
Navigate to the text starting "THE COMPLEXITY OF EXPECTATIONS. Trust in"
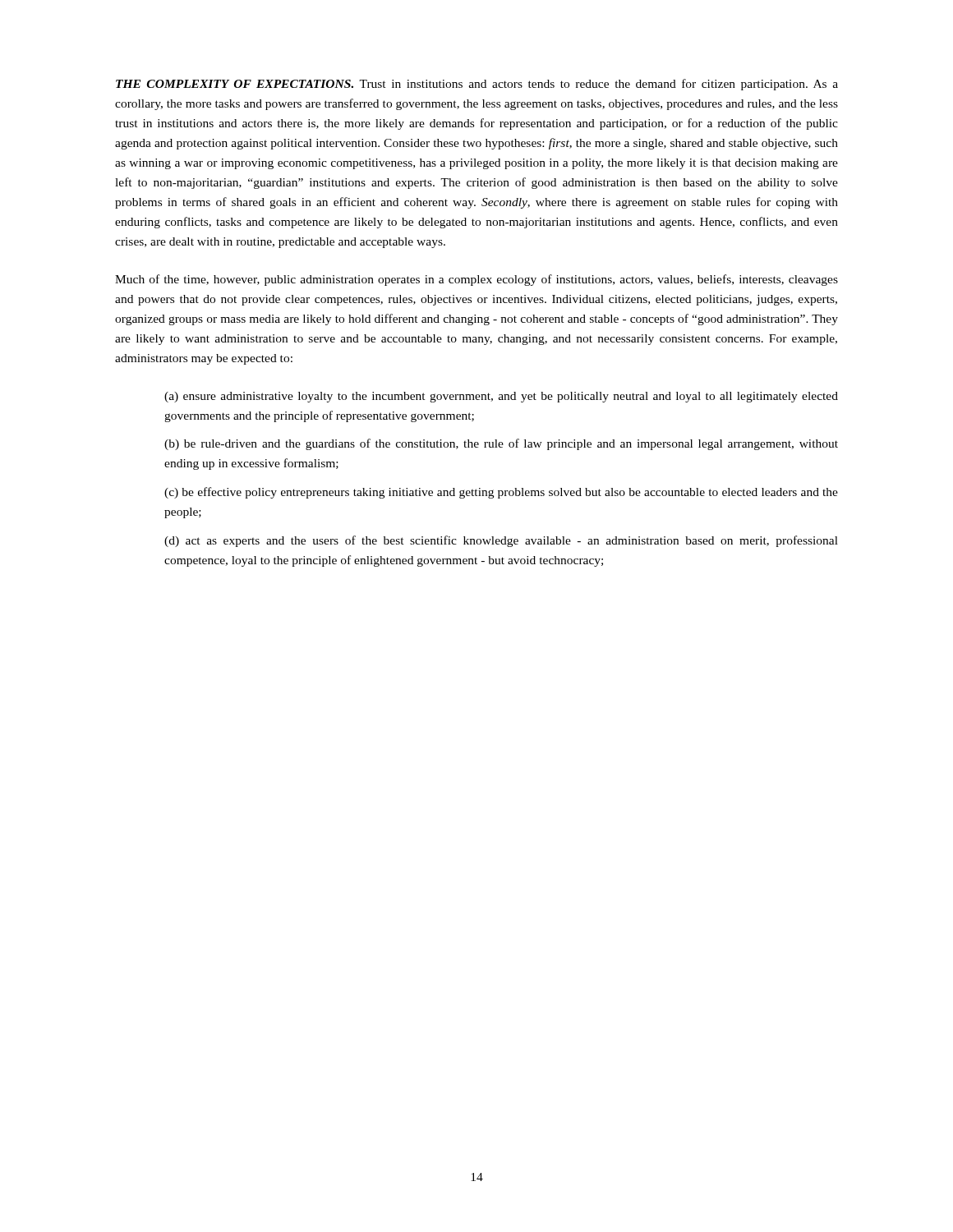tap(476, 162)
